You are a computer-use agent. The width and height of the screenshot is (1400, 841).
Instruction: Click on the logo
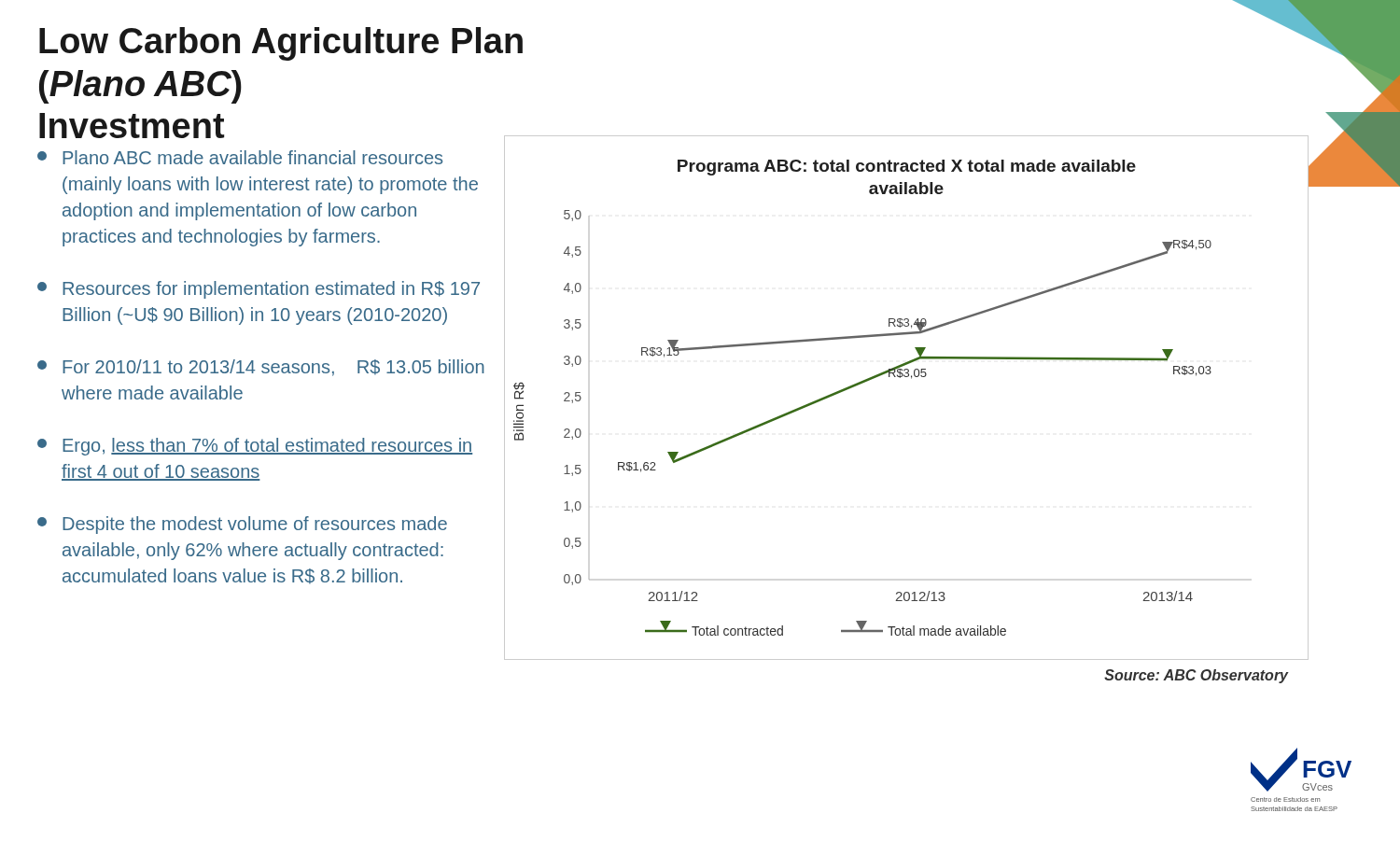(1311, 780)
